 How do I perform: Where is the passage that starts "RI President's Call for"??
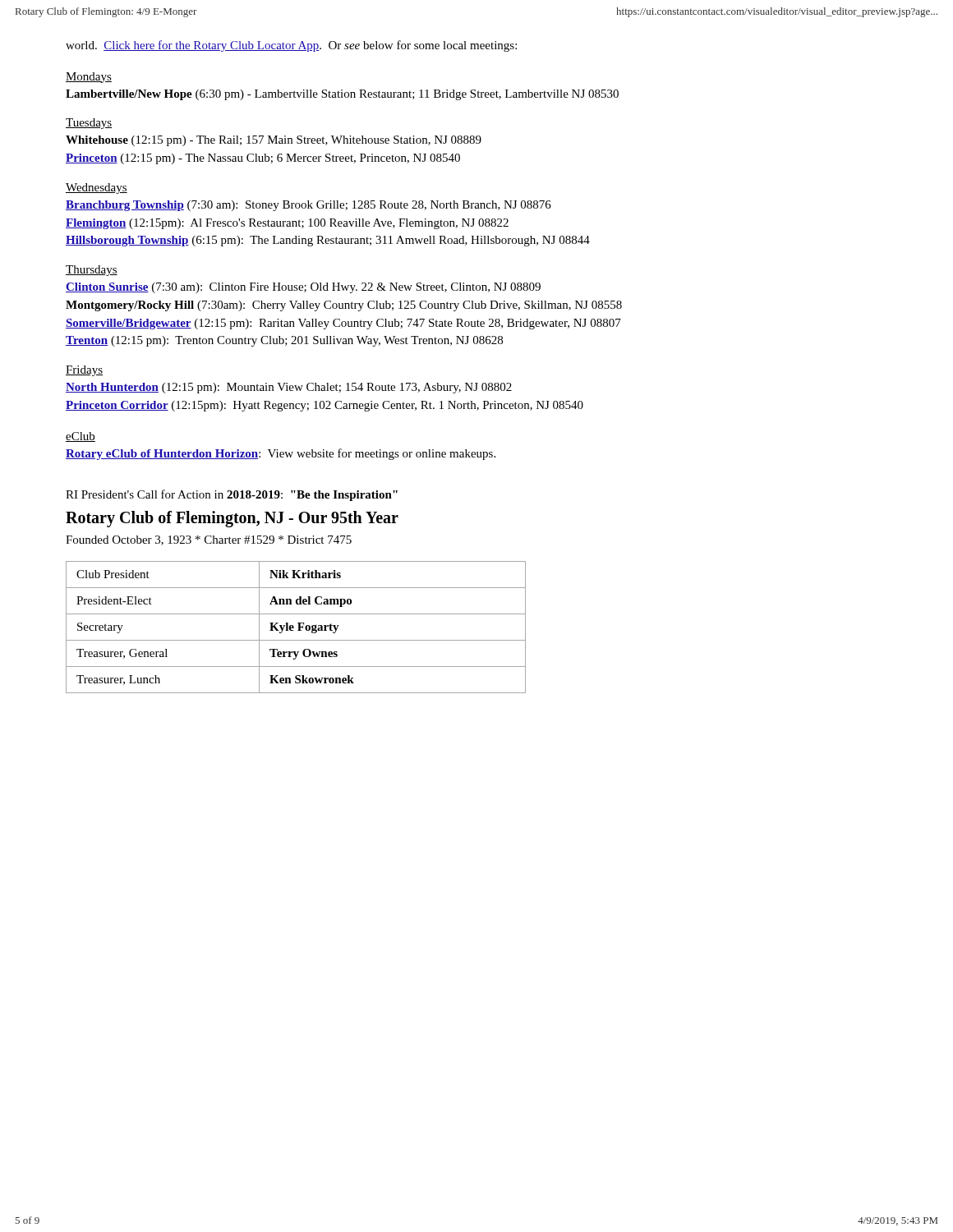click(x=232, y=495)
